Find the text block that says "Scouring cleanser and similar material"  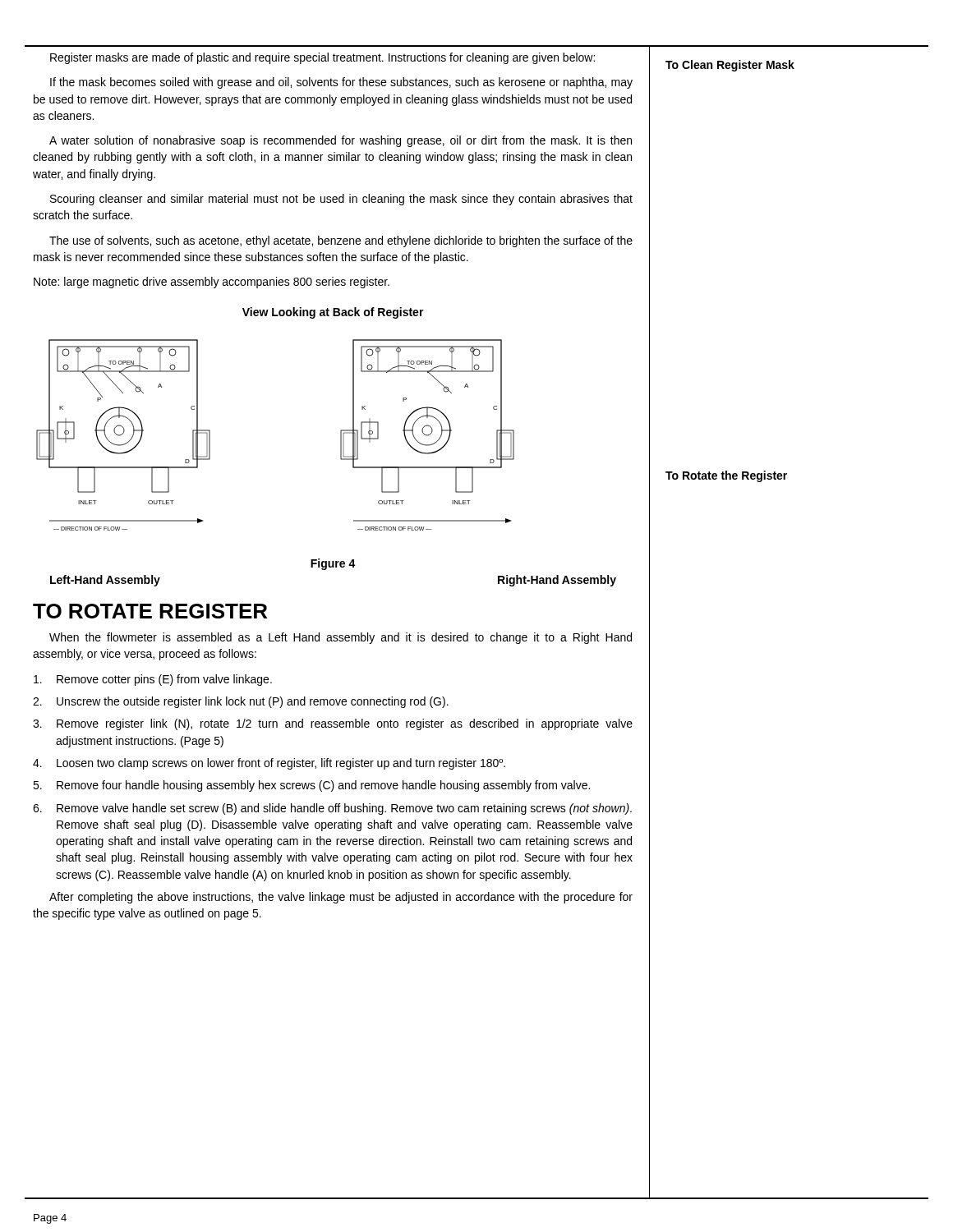tap(333, 207)
